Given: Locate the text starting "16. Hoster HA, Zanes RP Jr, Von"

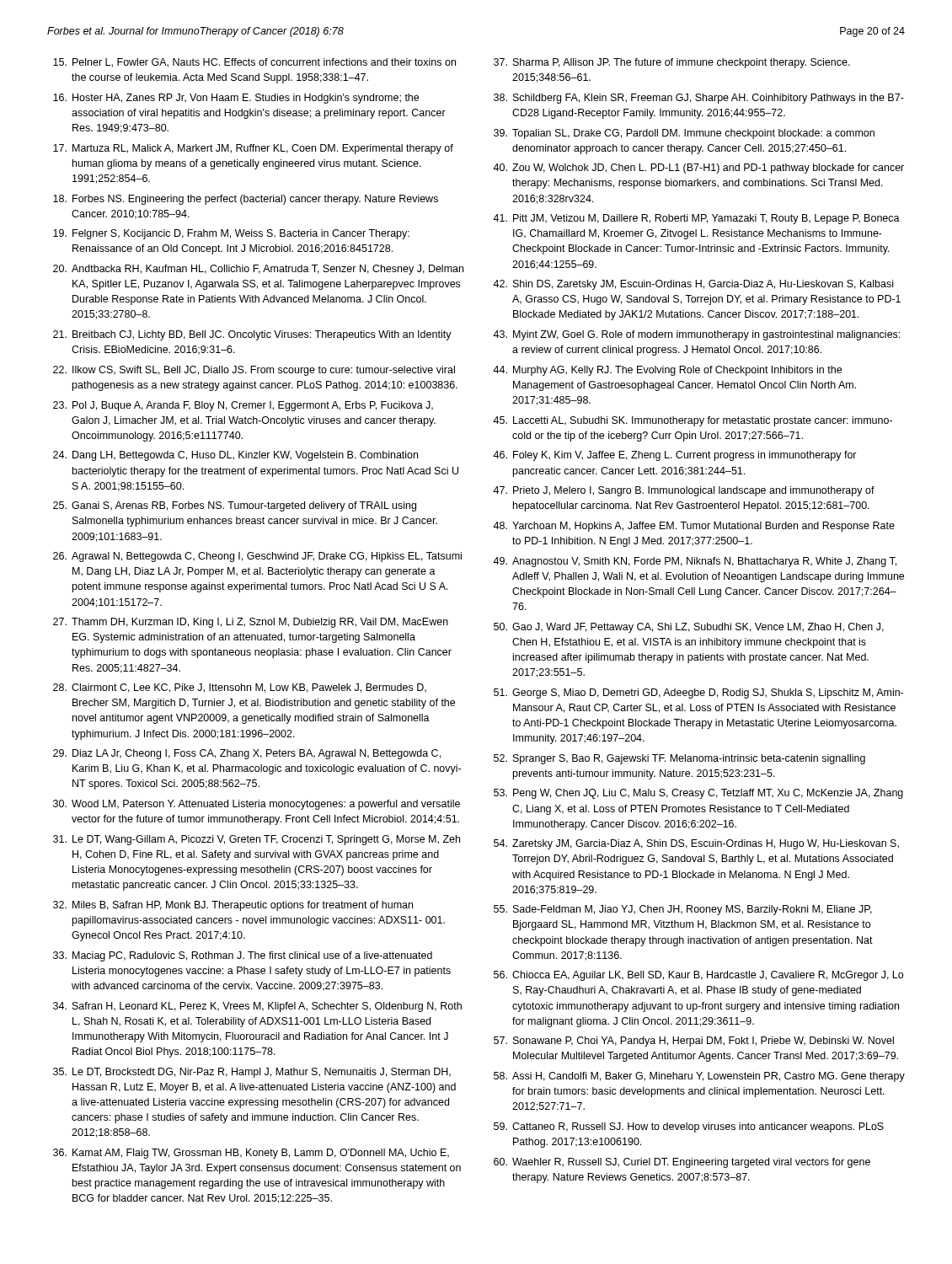Looking at the screenshot, I should click(256, 113).
